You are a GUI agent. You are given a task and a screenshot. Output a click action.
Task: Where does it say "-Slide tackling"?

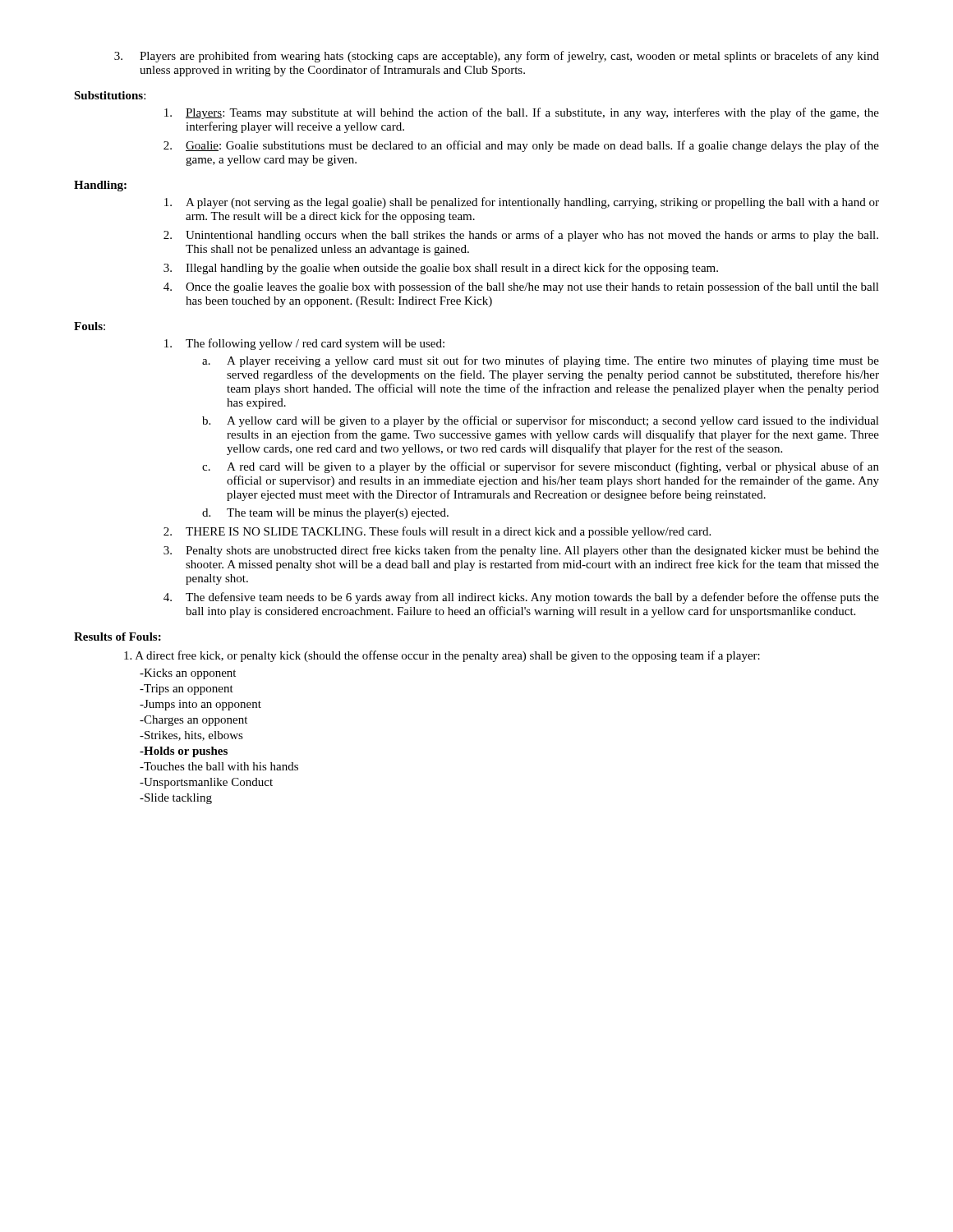click(176, 798)
